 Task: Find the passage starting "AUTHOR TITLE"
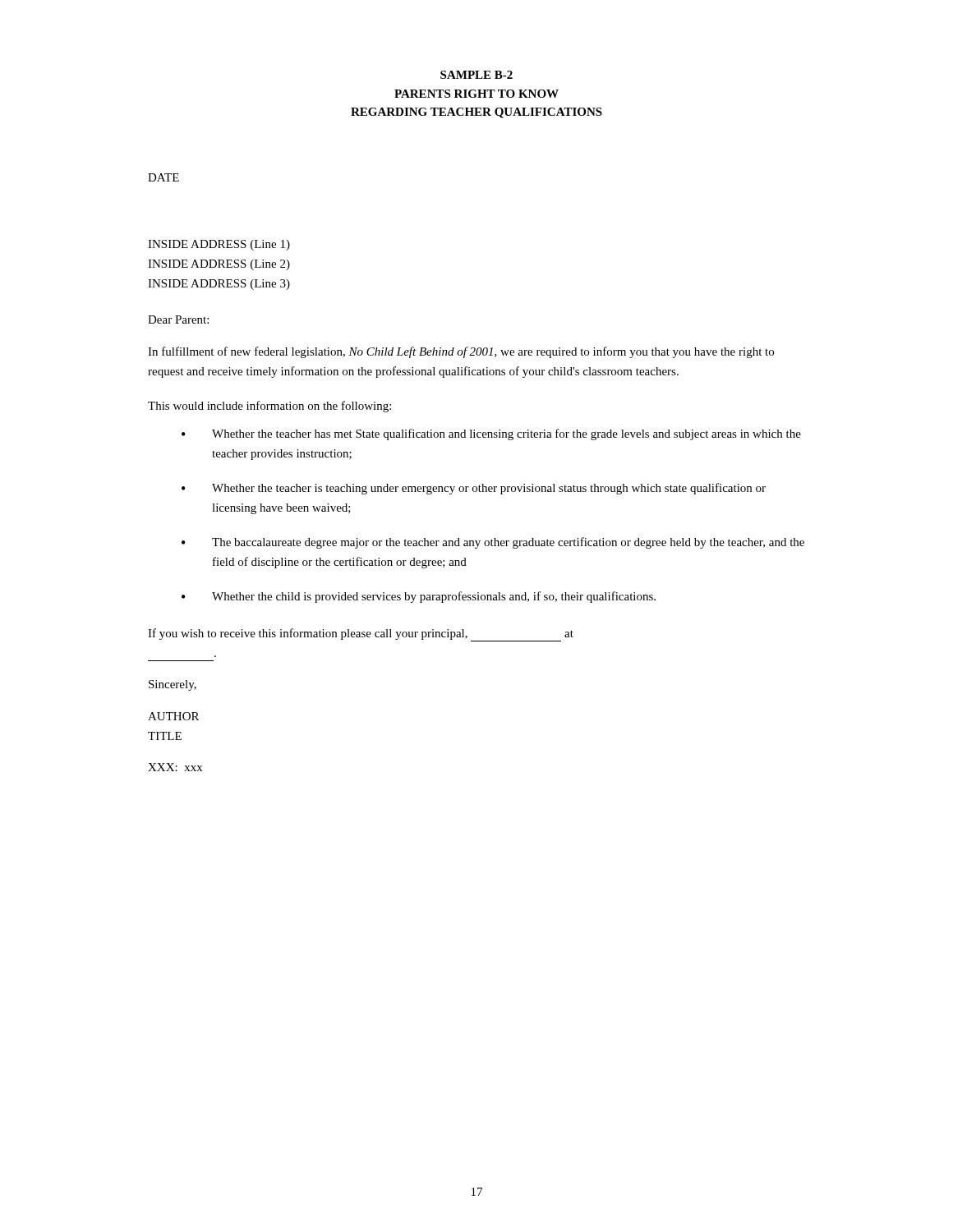click(173, 716)
